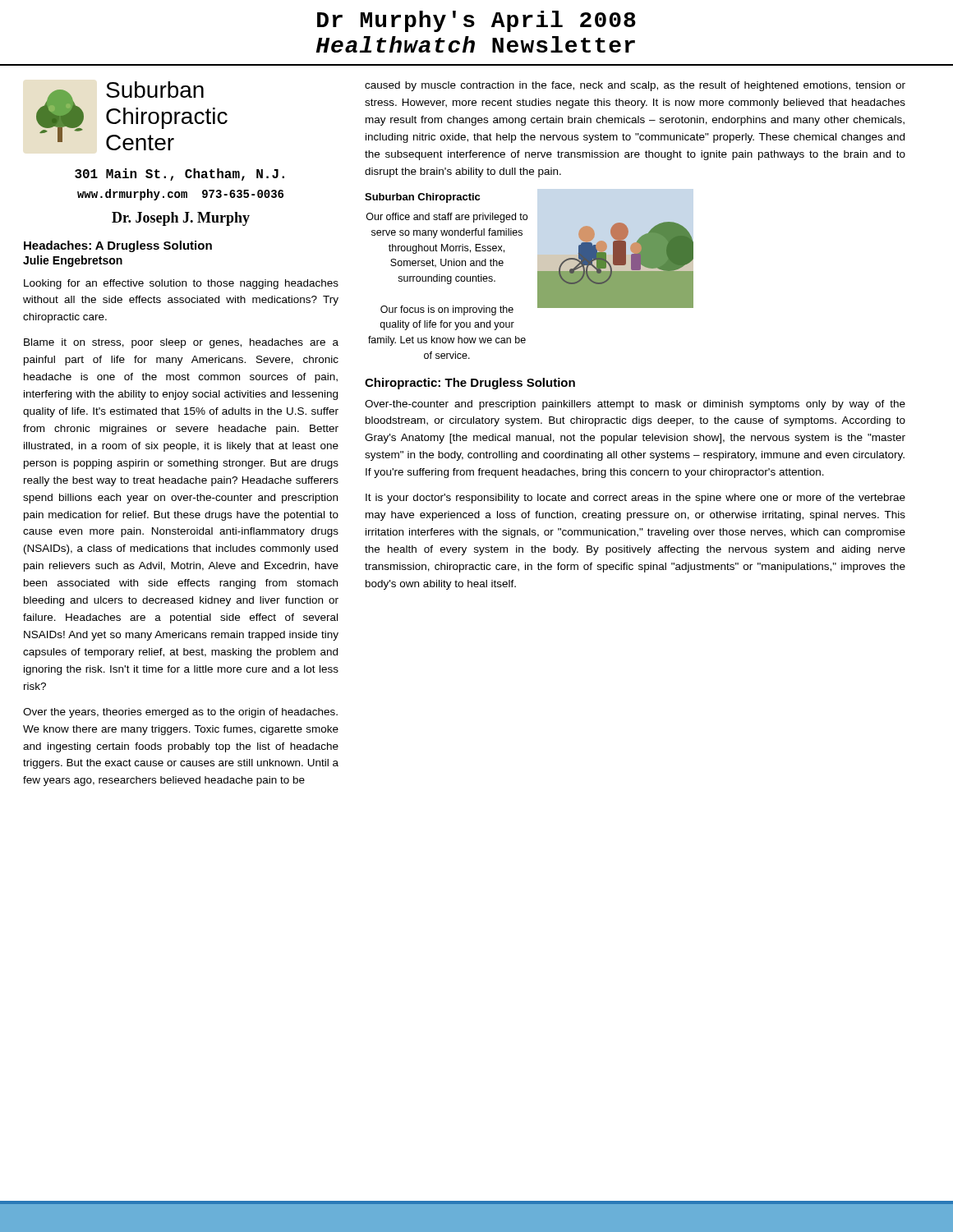Click on the logo
Screen dimensions: 1232x953
181,117
